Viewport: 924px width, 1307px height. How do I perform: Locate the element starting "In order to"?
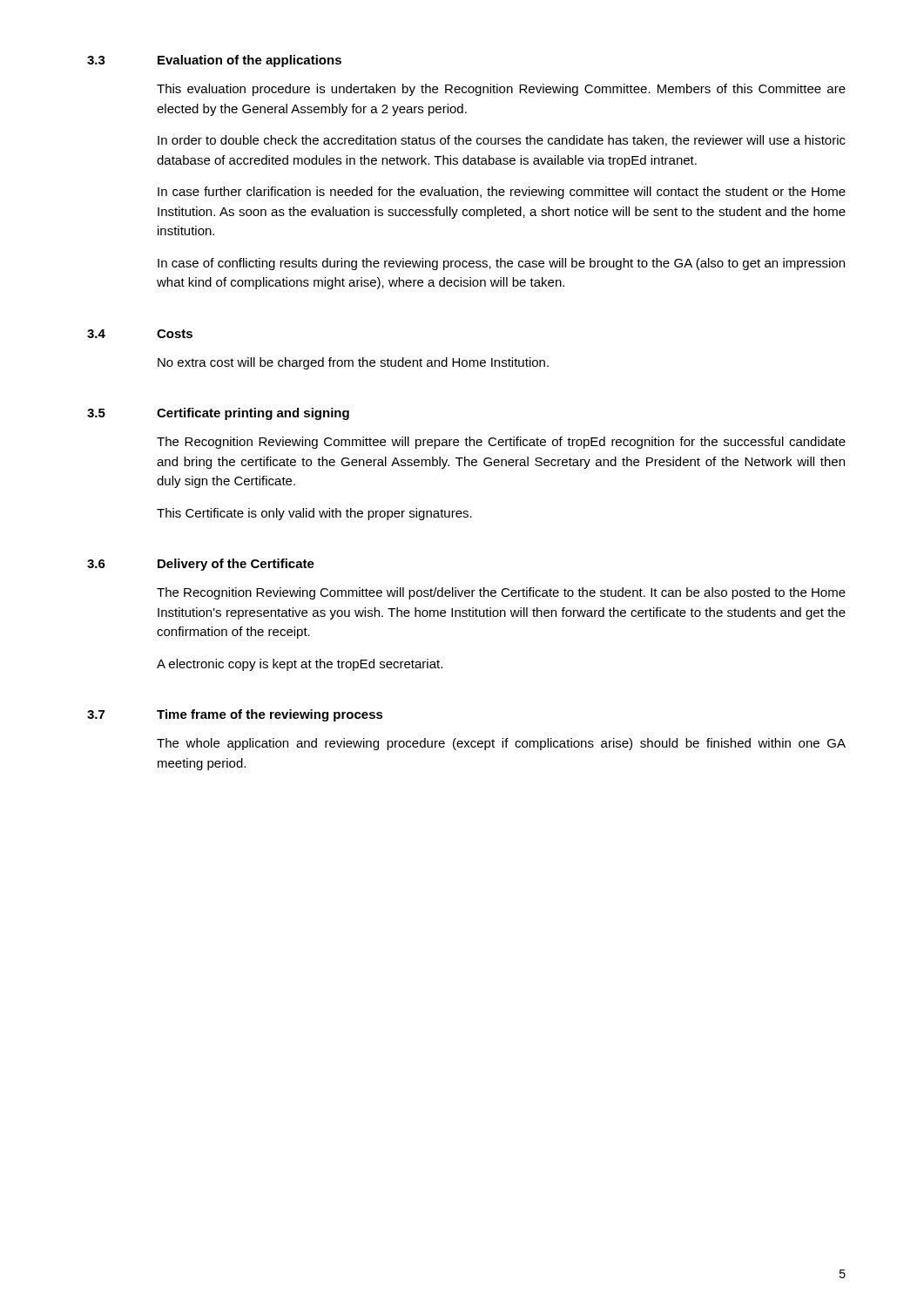[x=501, y=150]
